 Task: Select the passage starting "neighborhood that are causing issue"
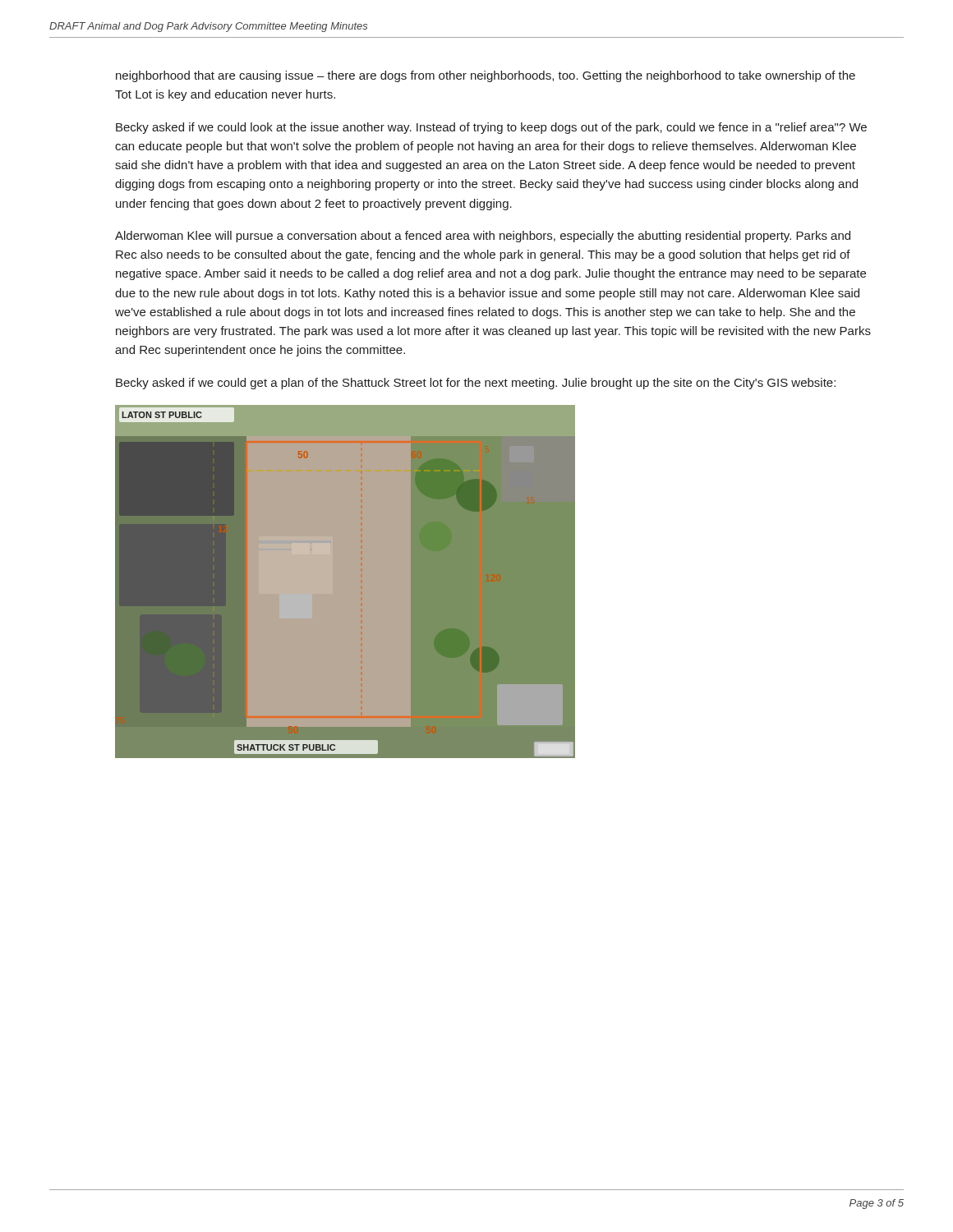pos(485,85)
